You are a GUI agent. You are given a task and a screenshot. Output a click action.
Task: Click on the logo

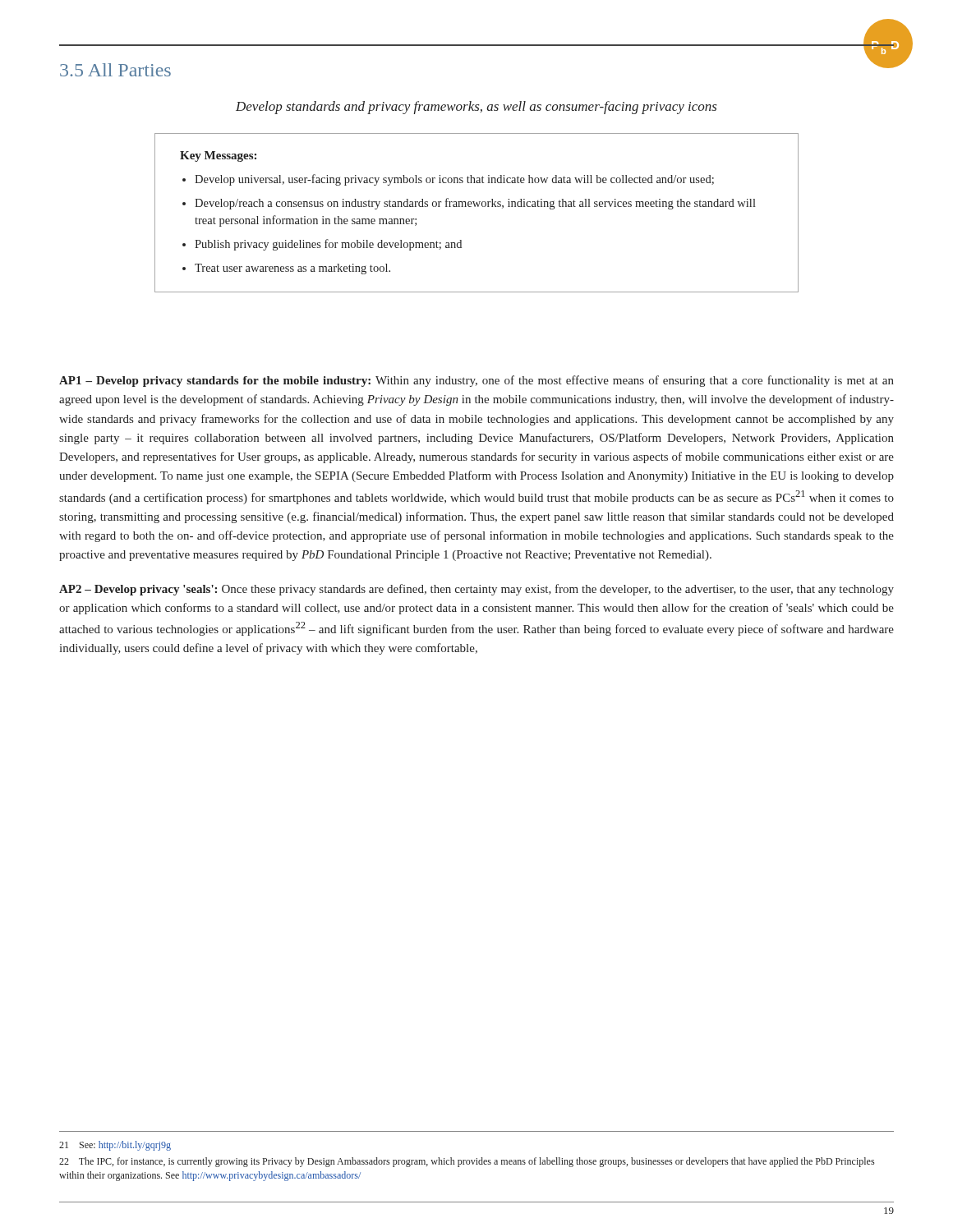tap(888, 44)
